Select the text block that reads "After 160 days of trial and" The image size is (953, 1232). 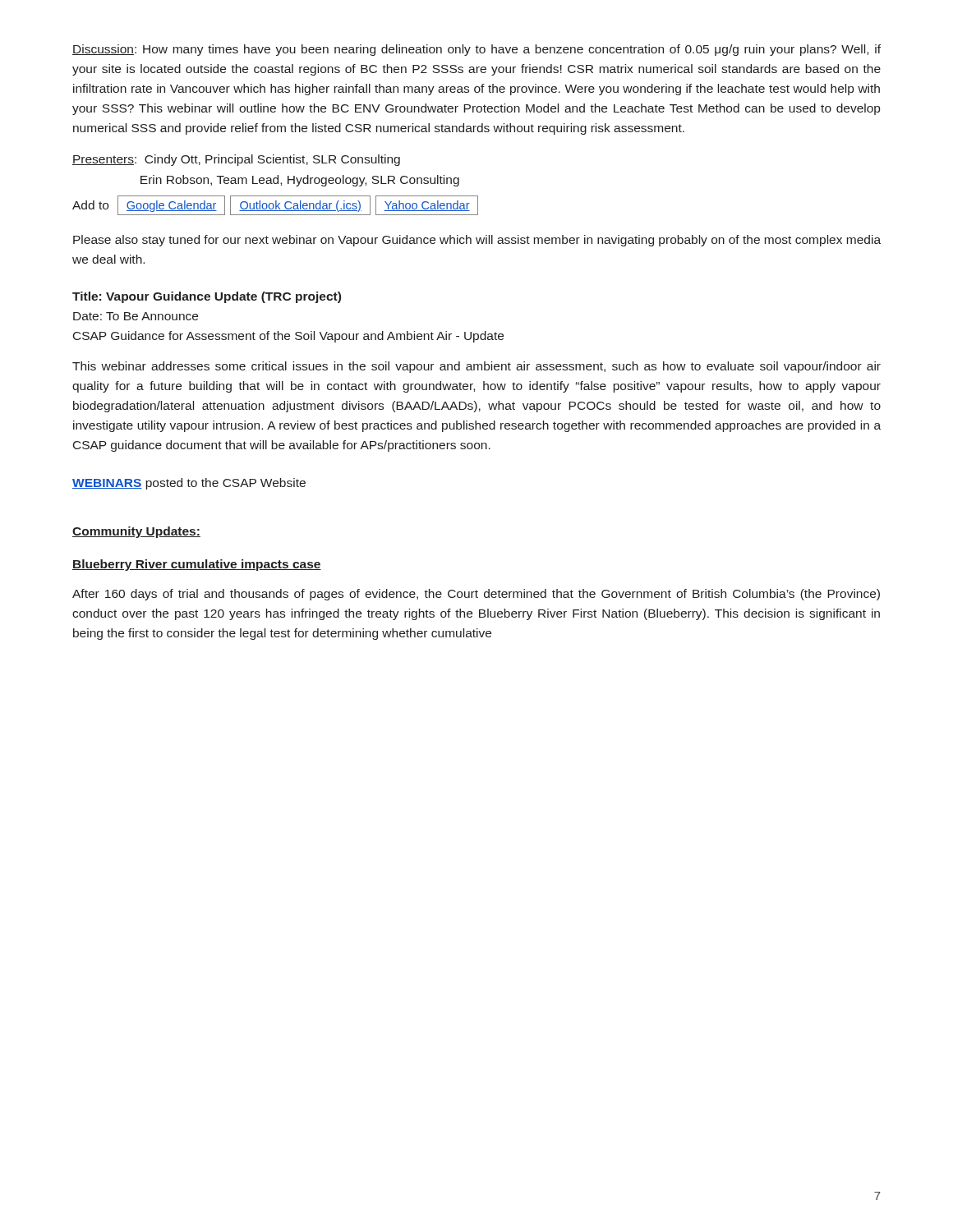click(476, 613)
